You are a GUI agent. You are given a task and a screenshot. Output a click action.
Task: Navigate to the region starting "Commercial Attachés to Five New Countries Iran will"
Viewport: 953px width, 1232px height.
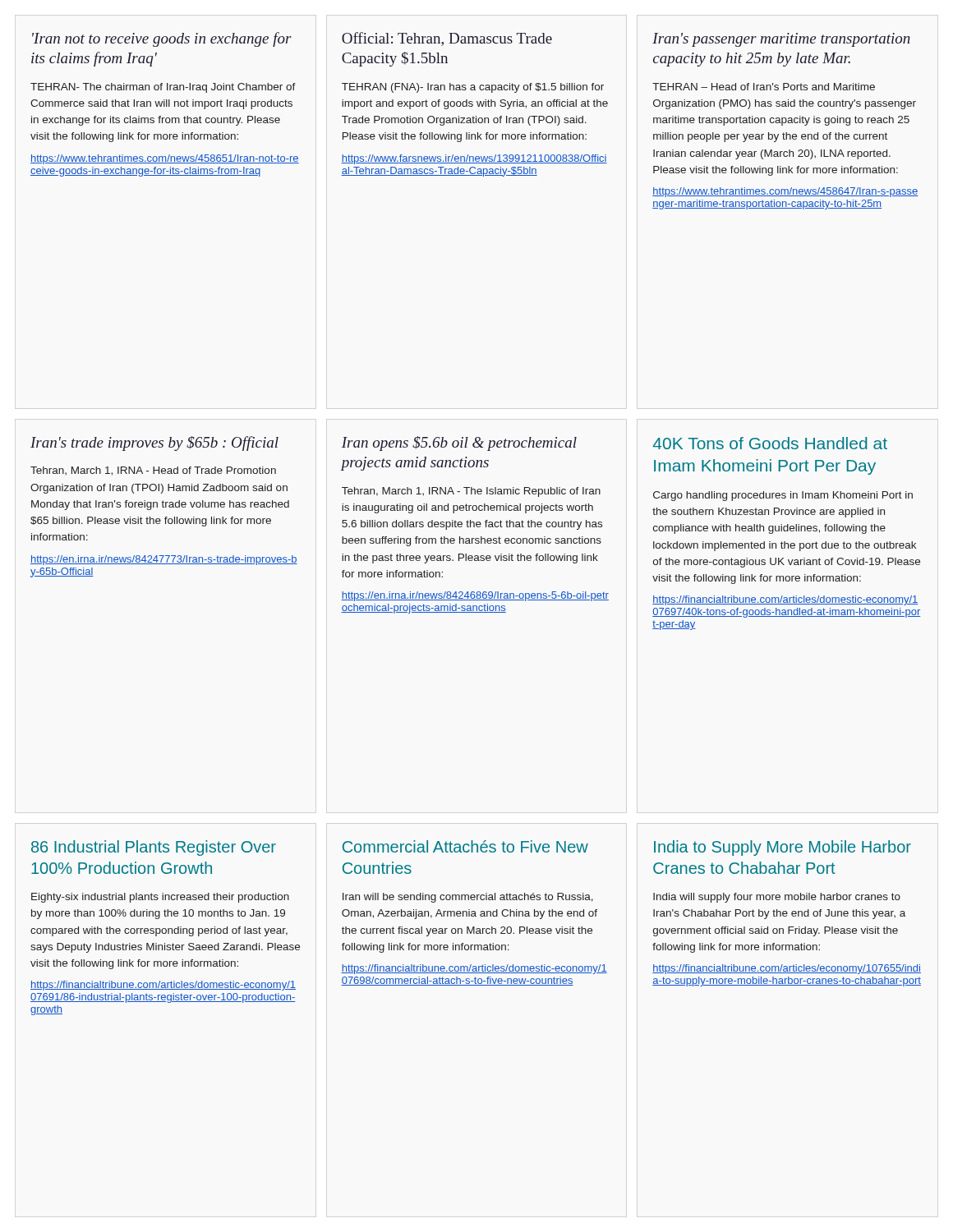click(476, 912)
